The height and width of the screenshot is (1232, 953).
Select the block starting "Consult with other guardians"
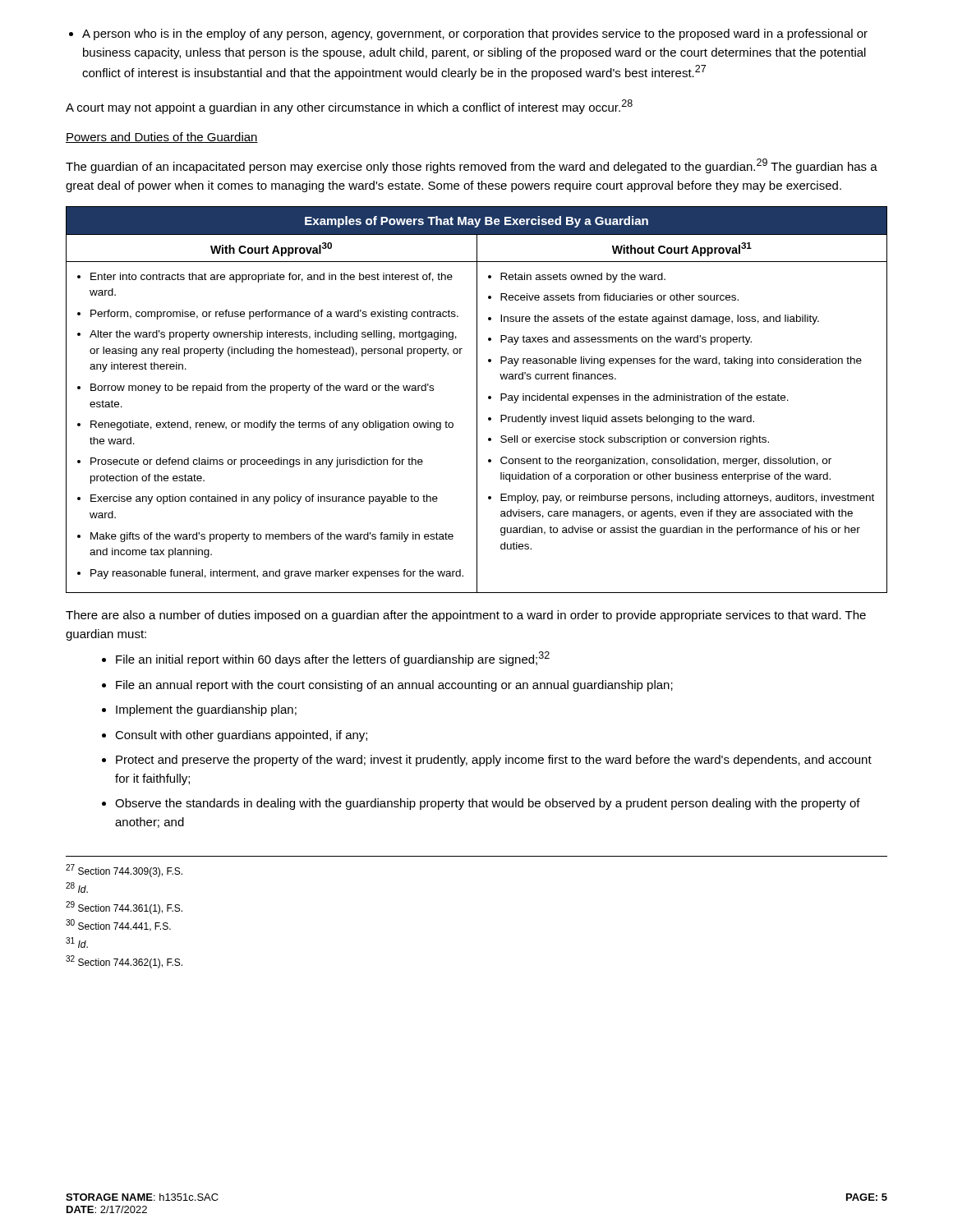[241, 736]
